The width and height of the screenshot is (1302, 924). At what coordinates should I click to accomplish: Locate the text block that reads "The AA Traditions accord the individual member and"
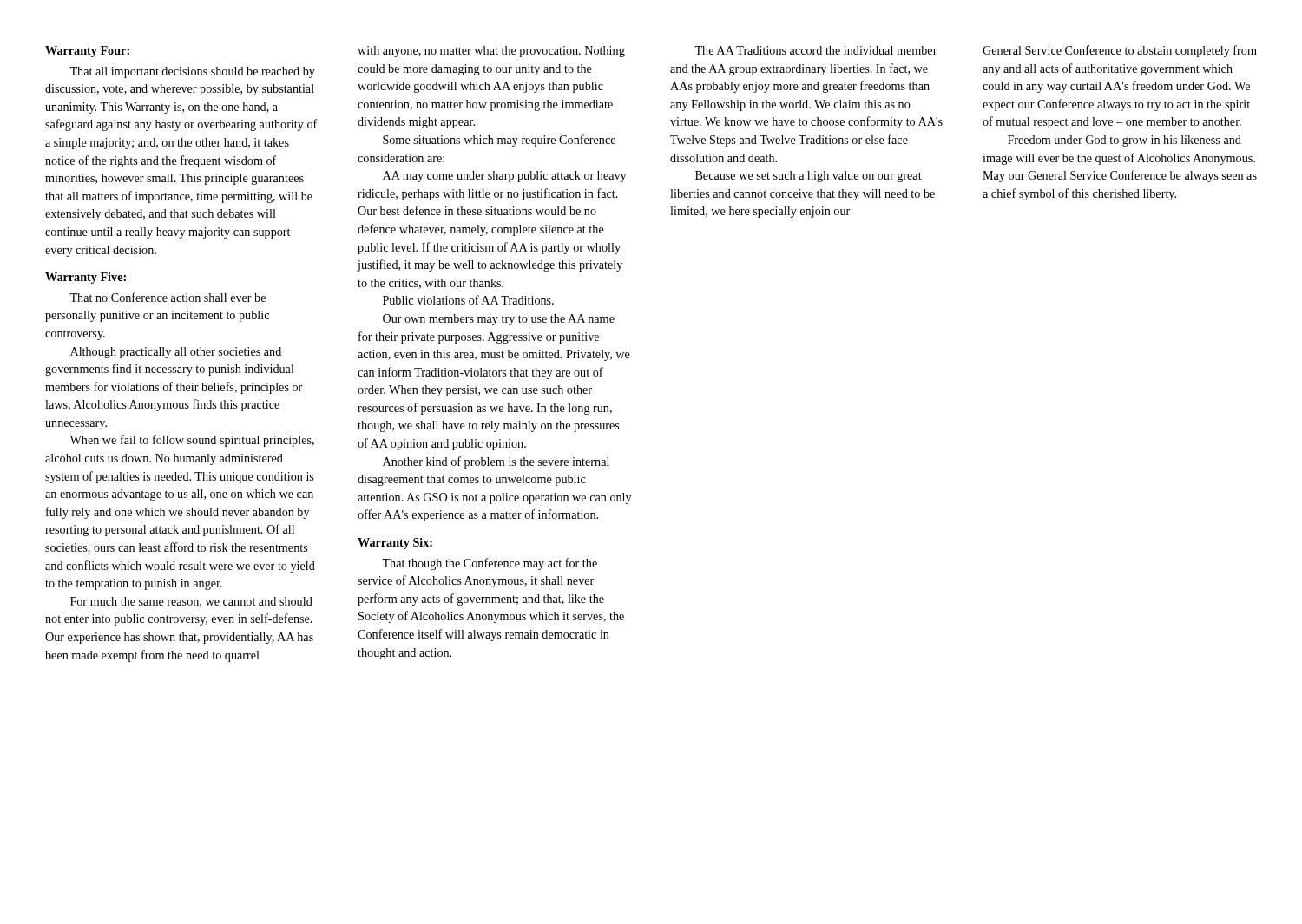click(x=807, y=104)
